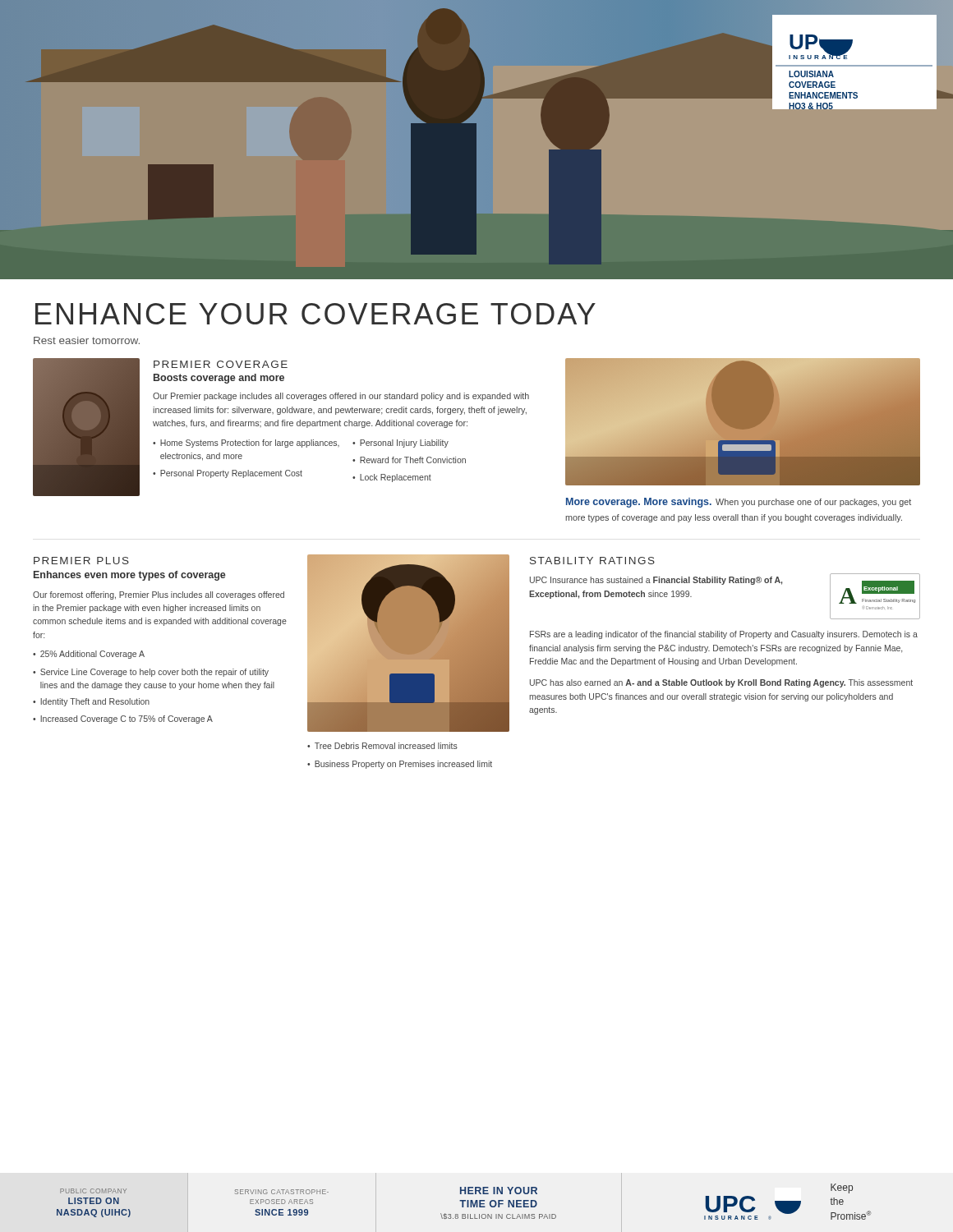Find "PREMIER COVERAGE" on this page

coord(221,364)
